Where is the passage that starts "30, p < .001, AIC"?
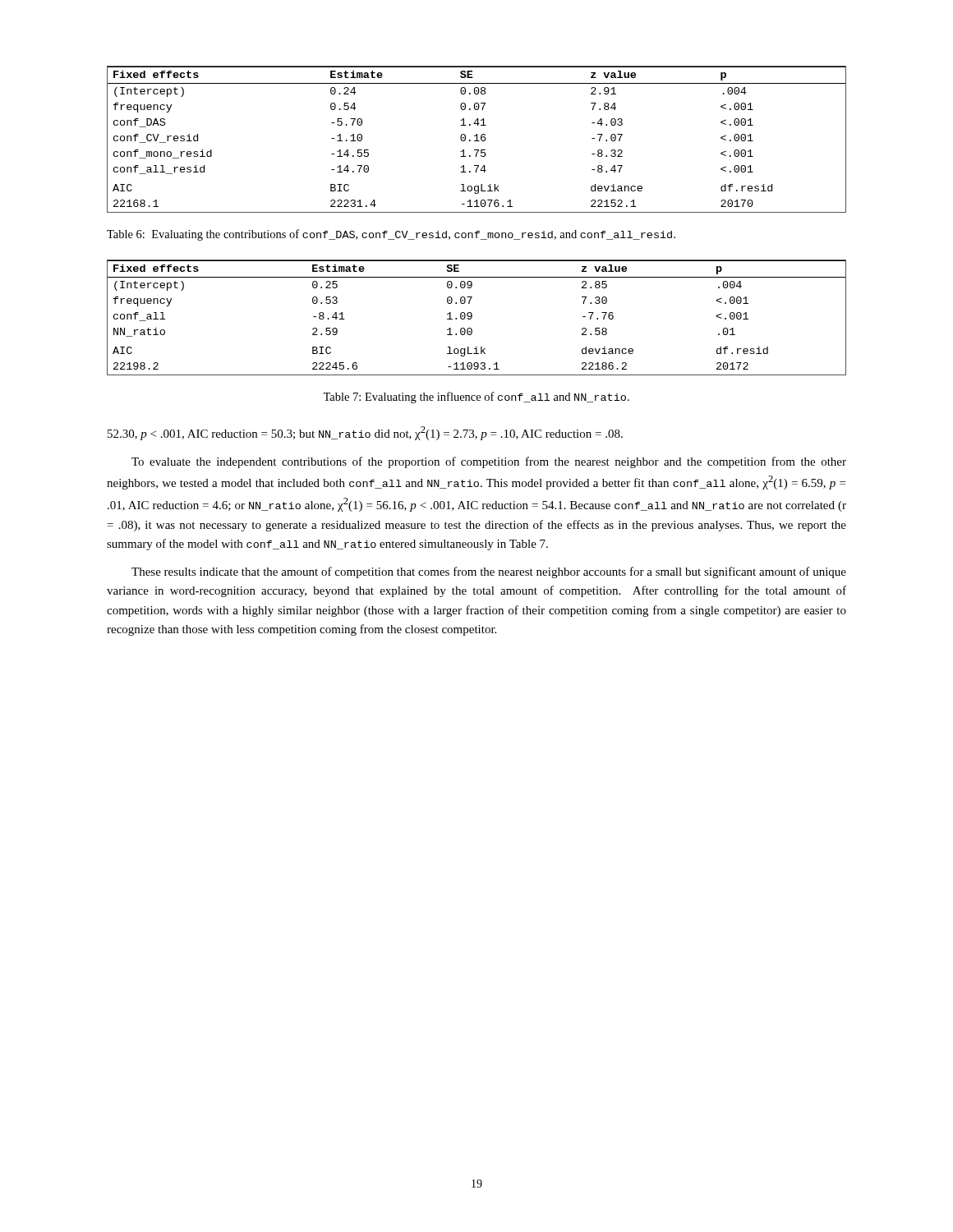This screenshot has width=953, height=1232. [x=365, y=432]
